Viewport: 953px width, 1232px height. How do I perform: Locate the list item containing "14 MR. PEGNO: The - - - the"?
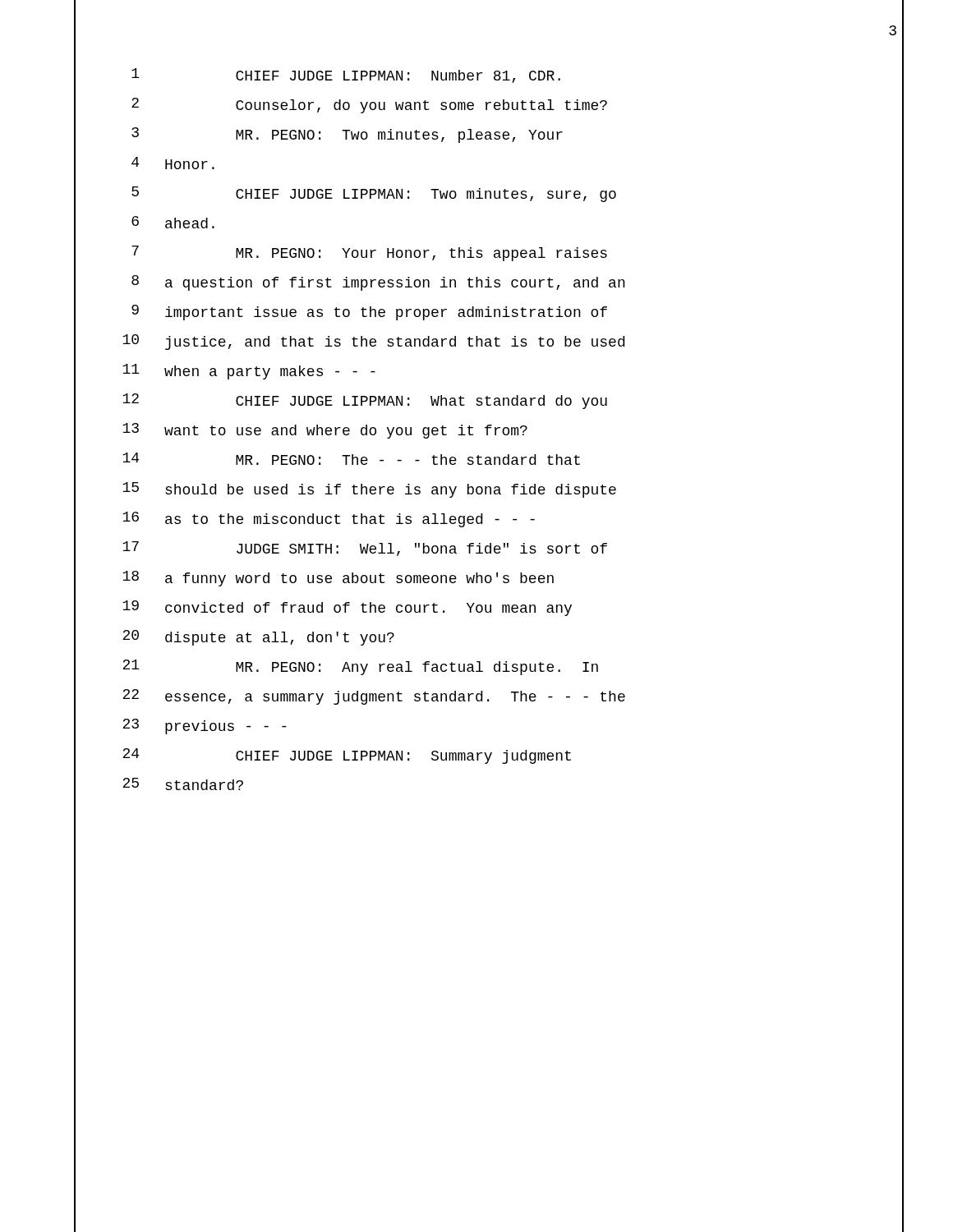[488, 461]
